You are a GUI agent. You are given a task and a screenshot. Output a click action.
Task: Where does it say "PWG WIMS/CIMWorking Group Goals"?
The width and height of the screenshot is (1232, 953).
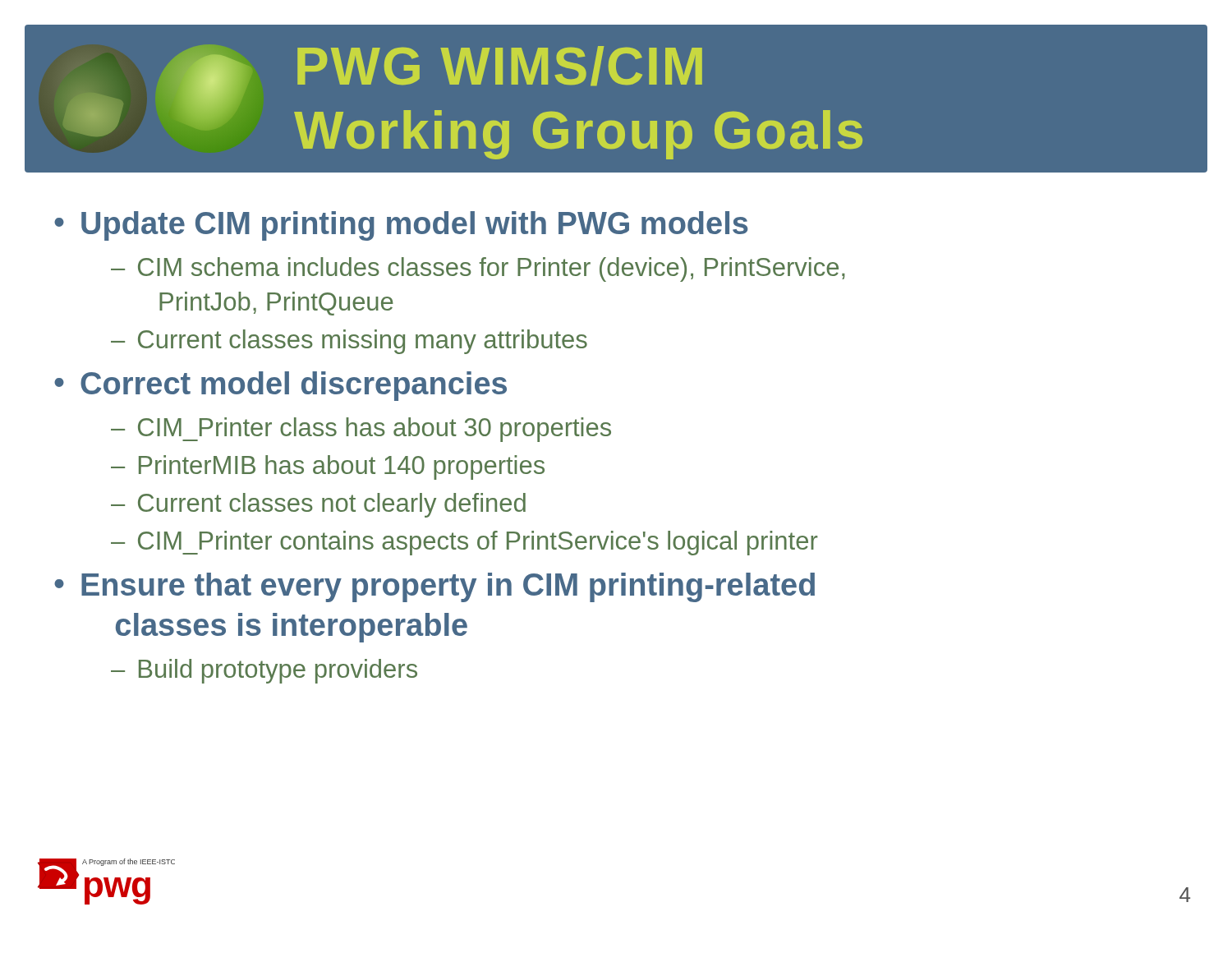(x=616, y=99)
